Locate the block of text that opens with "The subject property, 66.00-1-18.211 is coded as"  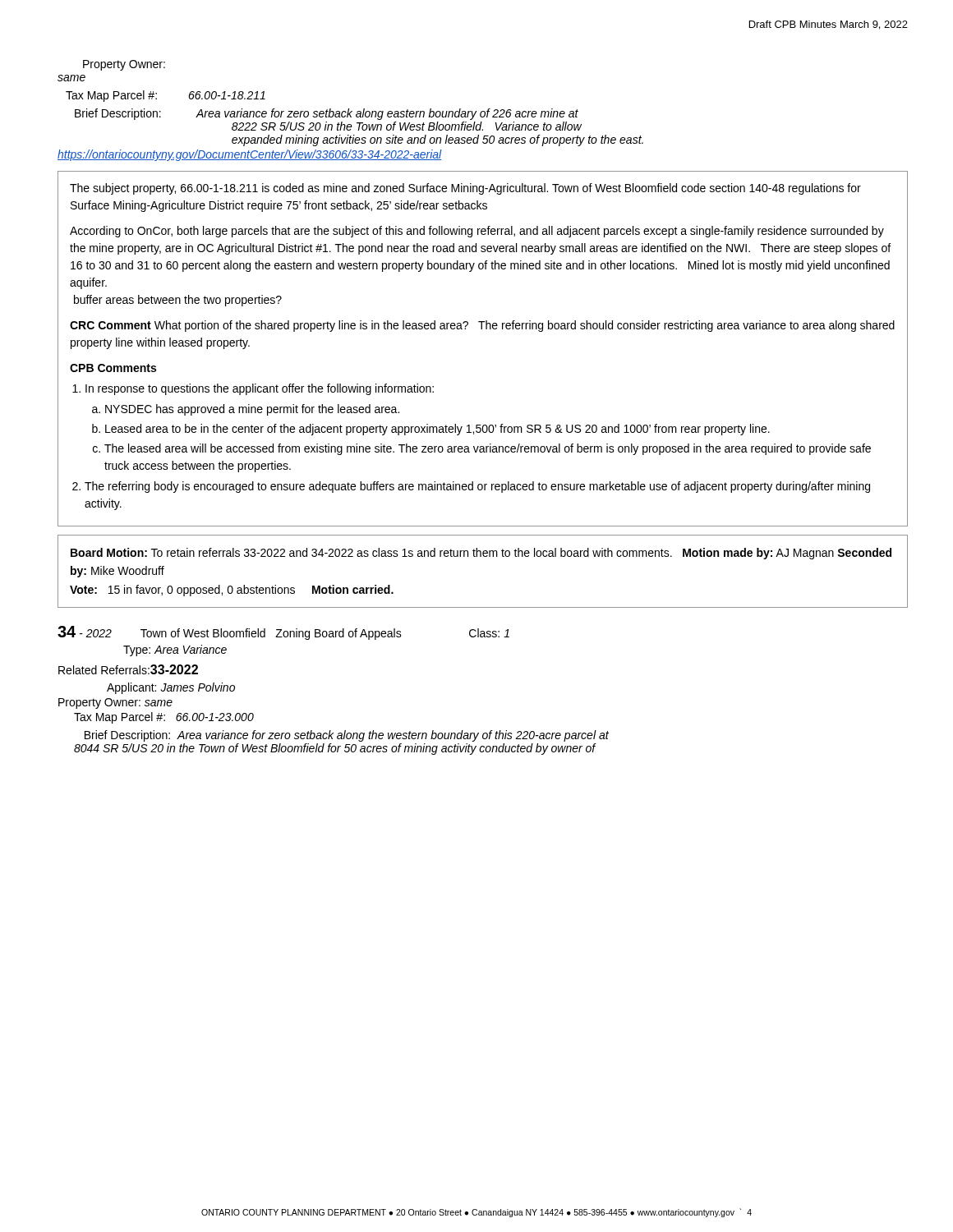point(465,189)
